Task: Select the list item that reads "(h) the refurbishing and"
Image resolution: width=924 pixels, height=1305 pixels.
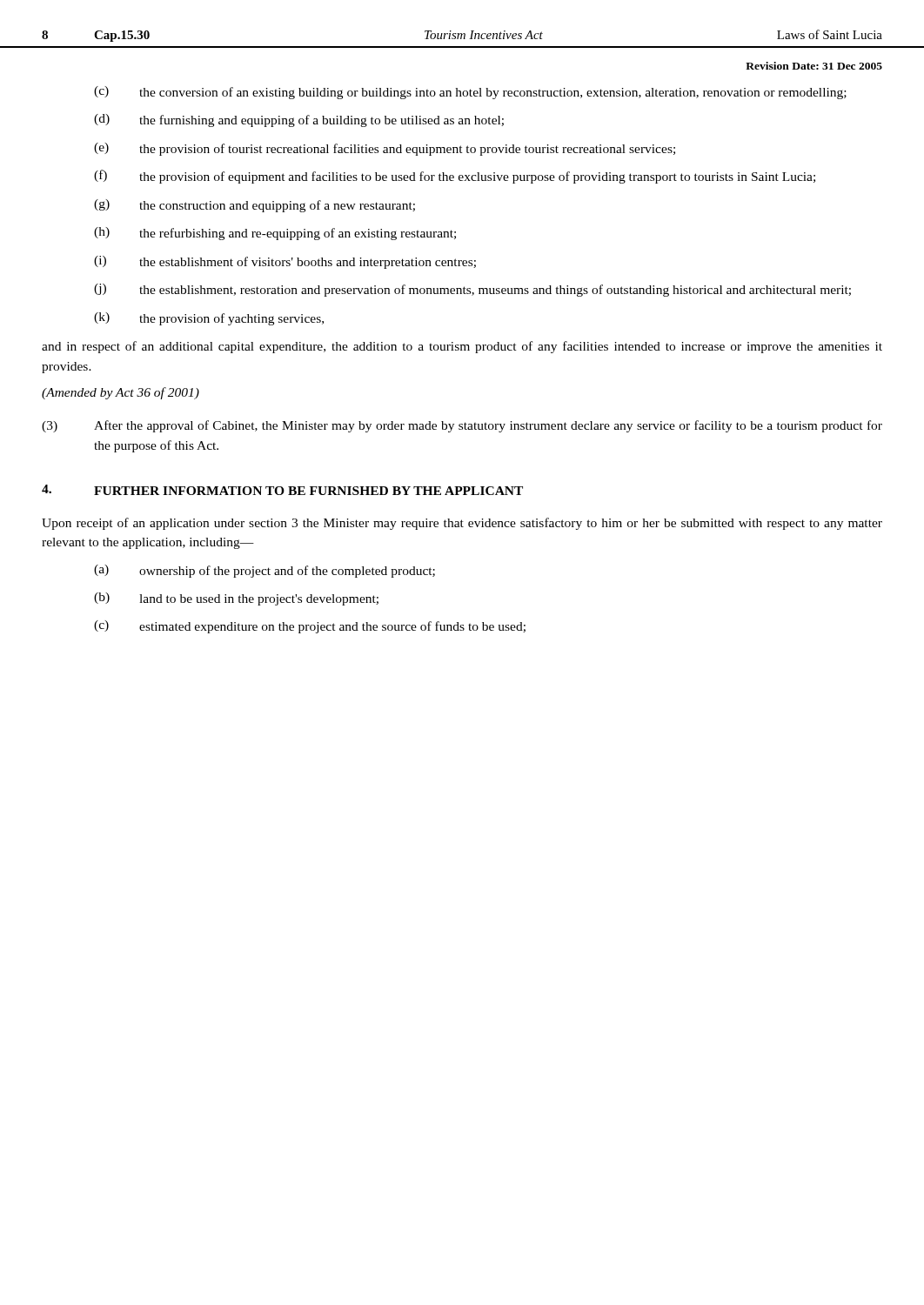Action: click(x=275, y=234)
